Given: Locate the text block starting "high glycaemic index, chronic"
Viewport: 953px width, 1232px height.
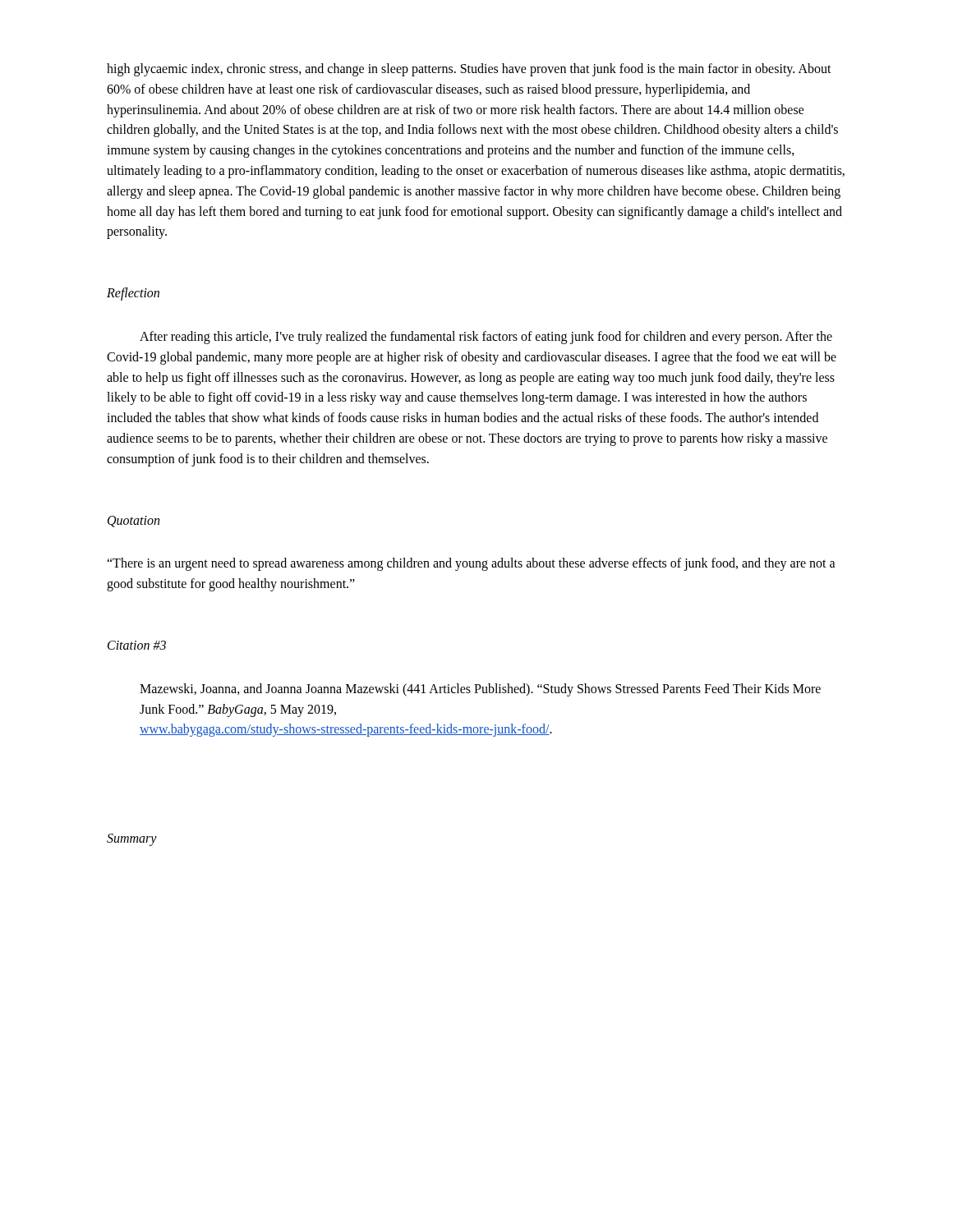Looking at the screenshot, I should click(476, 151).
